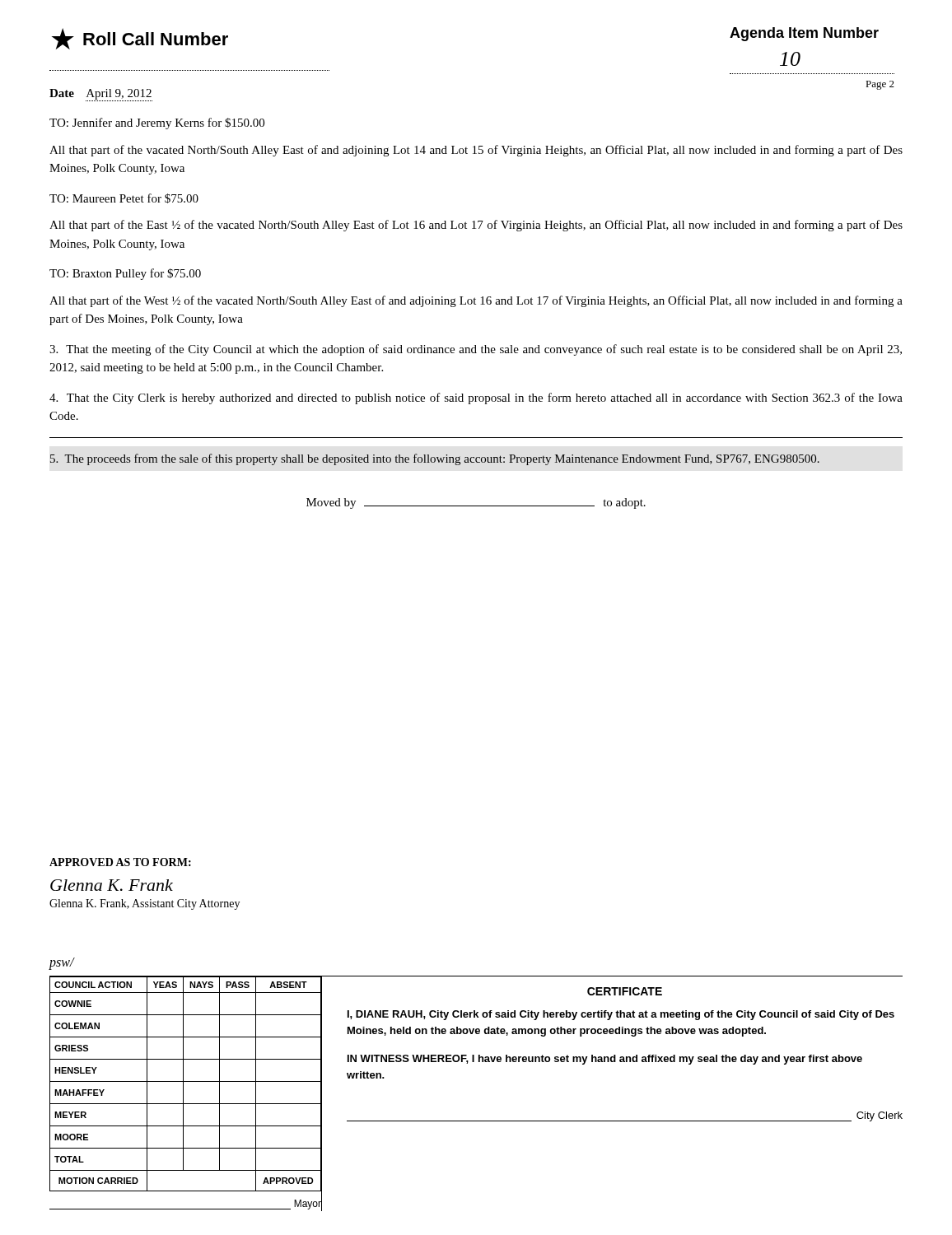Click where it says "TO: Braxton Pulley for $75.00"

125,273
